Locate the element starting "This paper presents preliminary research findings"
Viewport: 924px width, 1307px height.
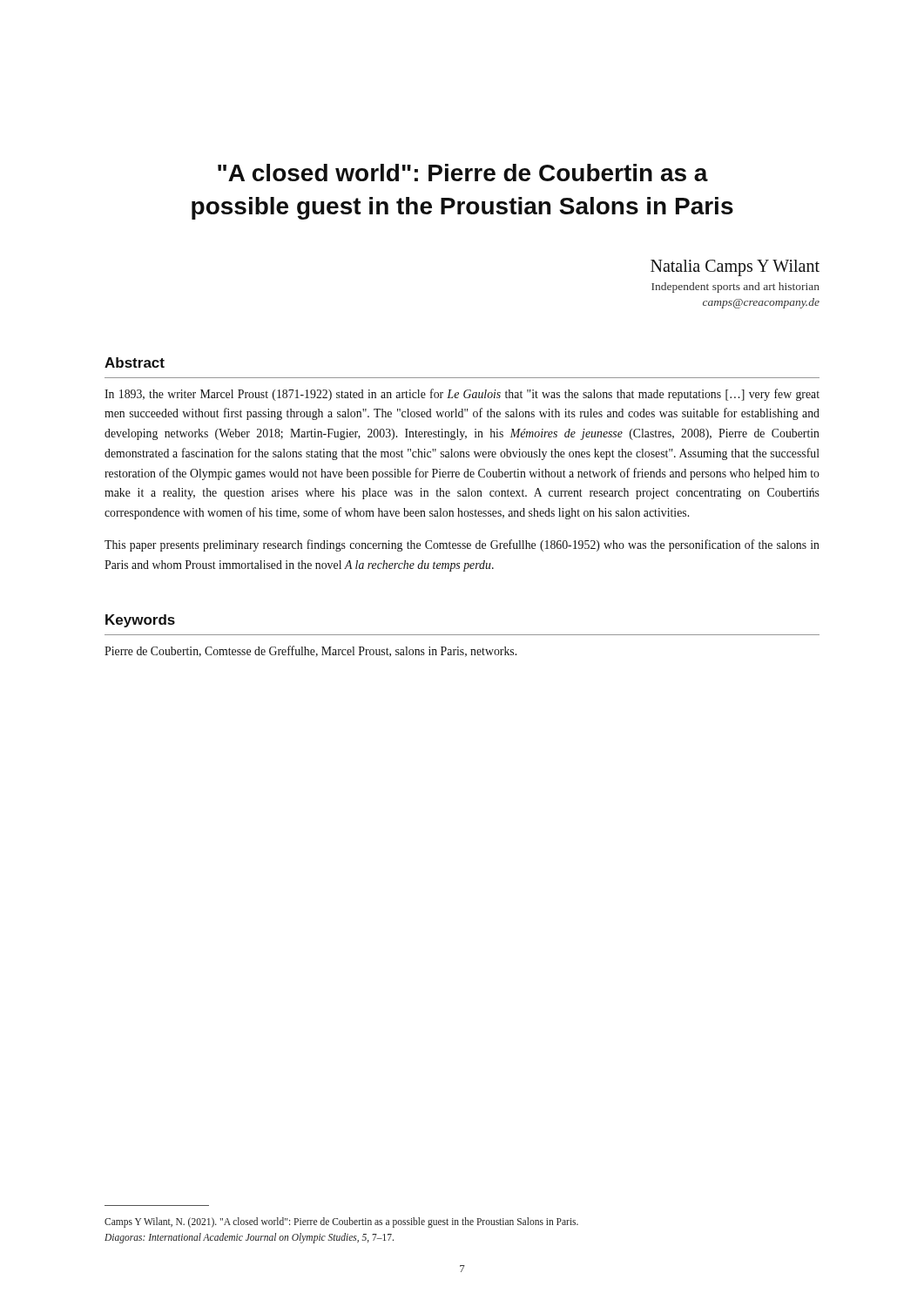pos(462,555)
